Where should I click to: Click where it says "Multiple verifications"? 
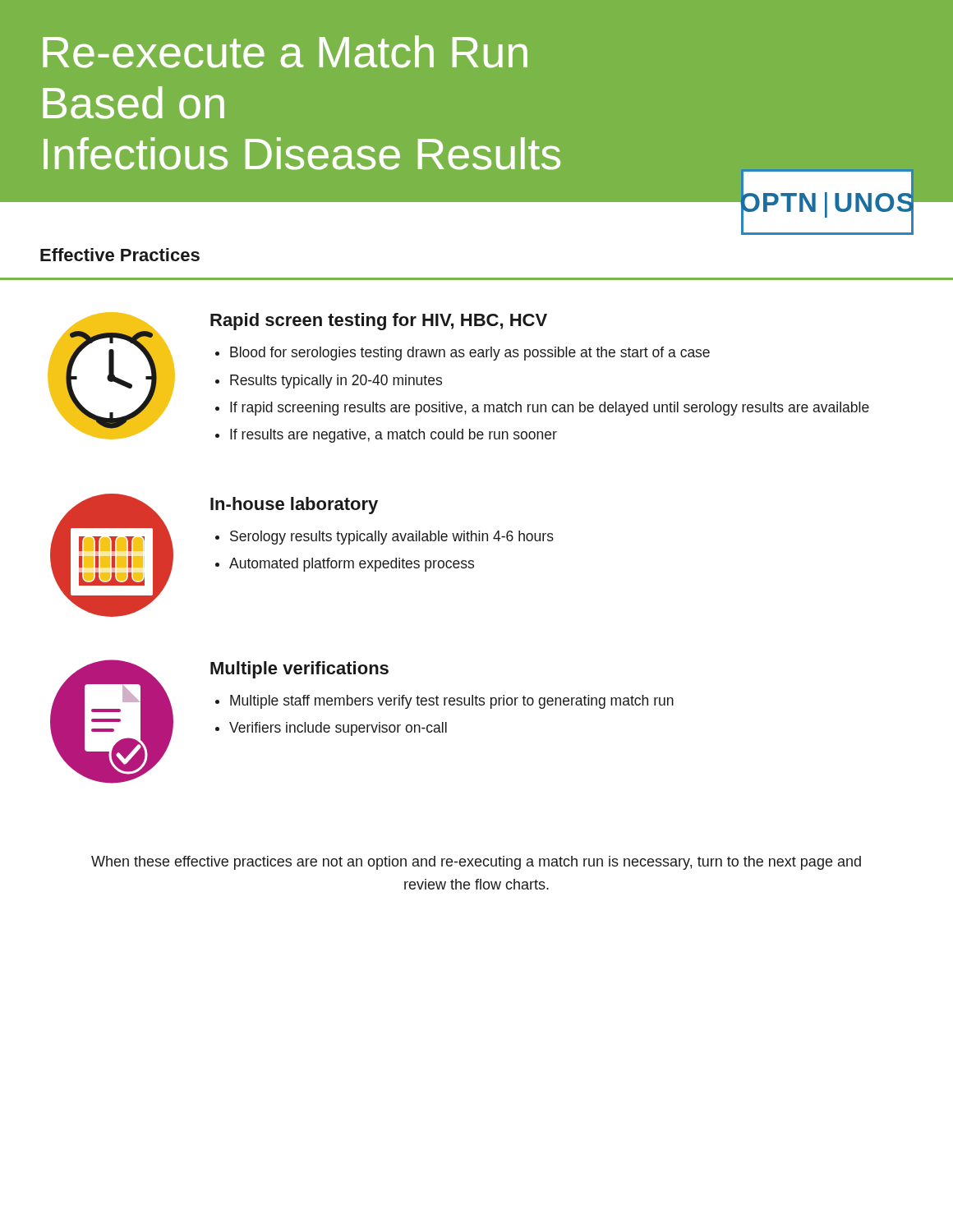[x=299, y=668]
